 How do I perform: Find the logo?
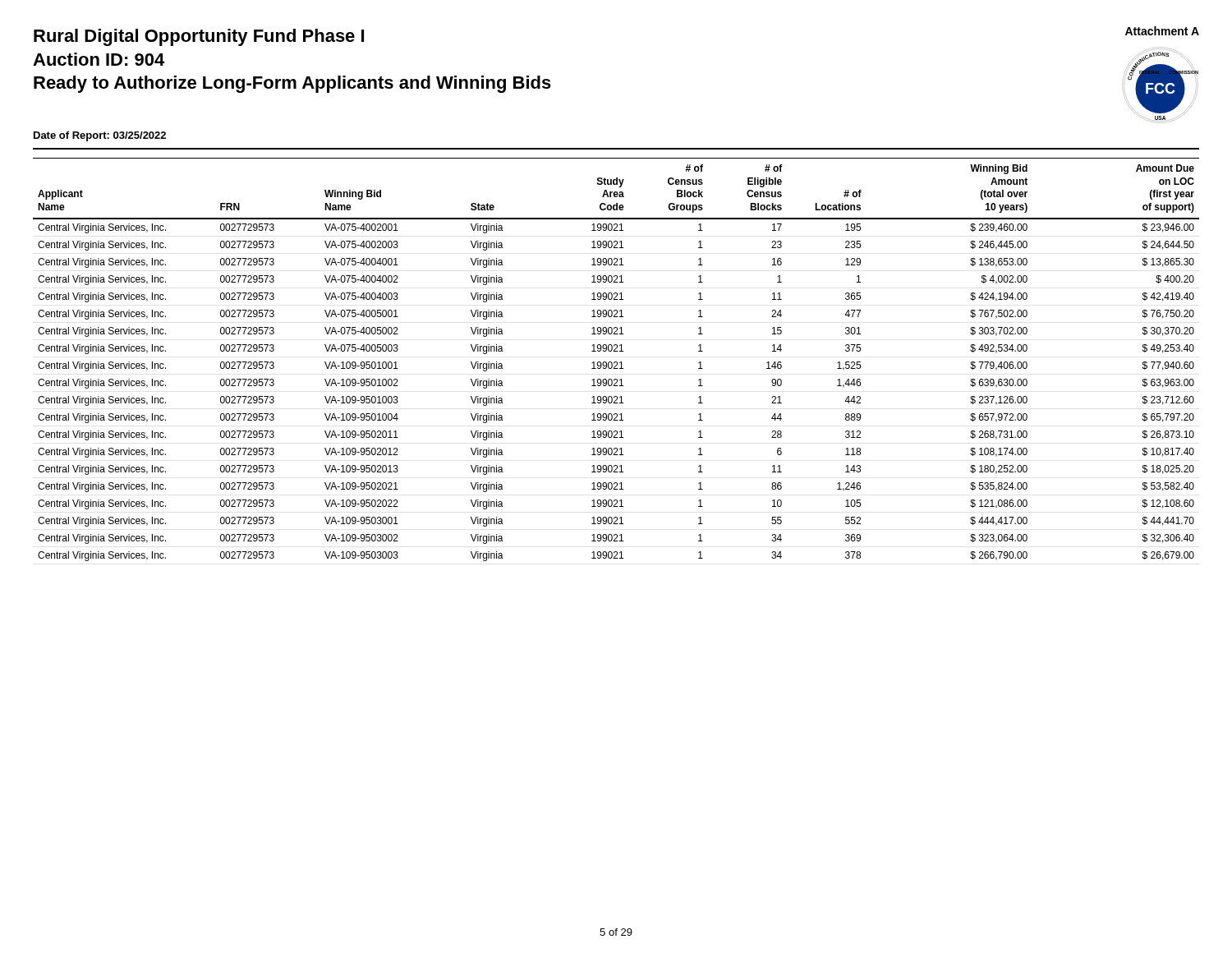(1160, 85)
